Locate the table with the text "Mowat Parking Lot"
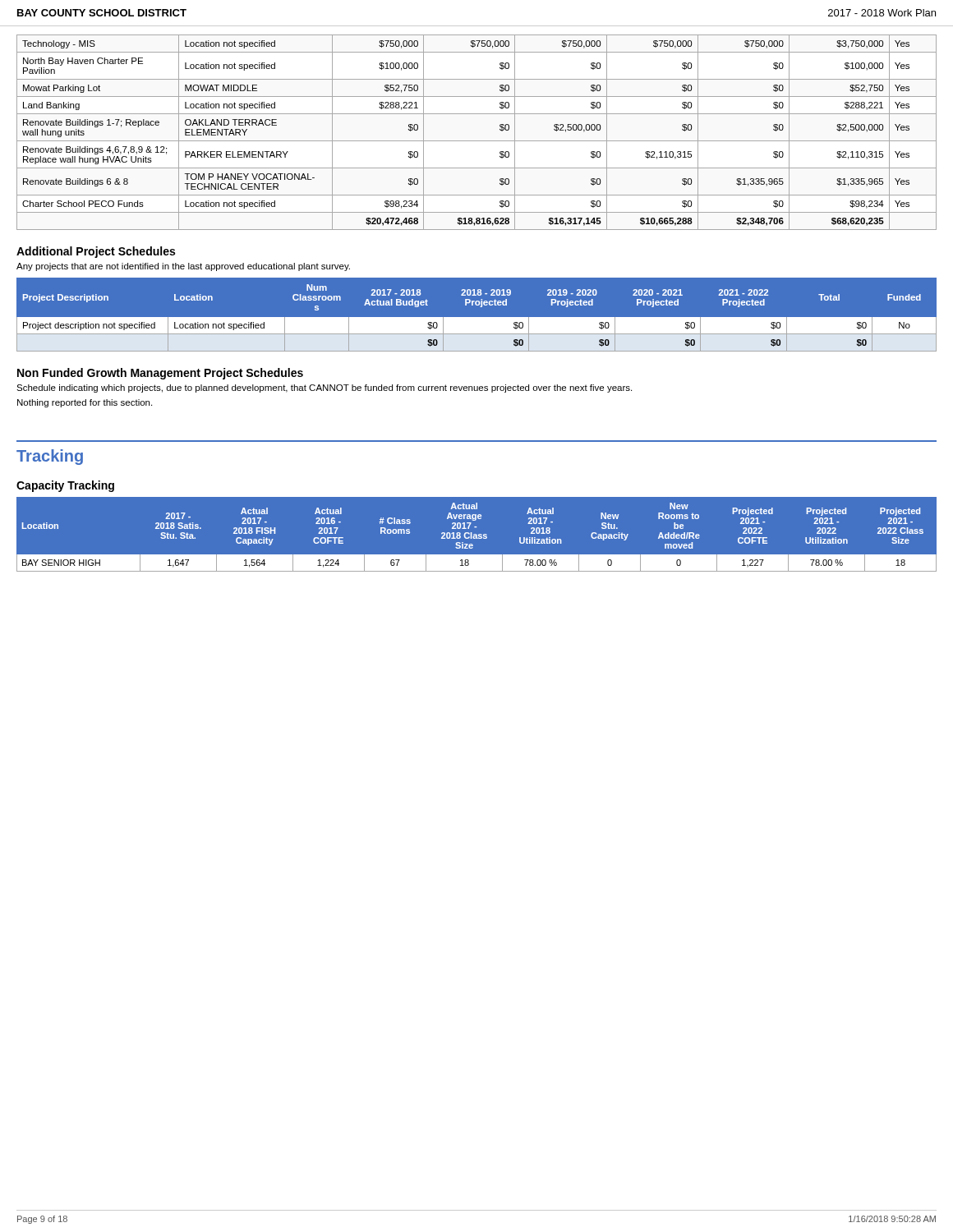This screenshot has width=953, height=1232. (476, 132)
